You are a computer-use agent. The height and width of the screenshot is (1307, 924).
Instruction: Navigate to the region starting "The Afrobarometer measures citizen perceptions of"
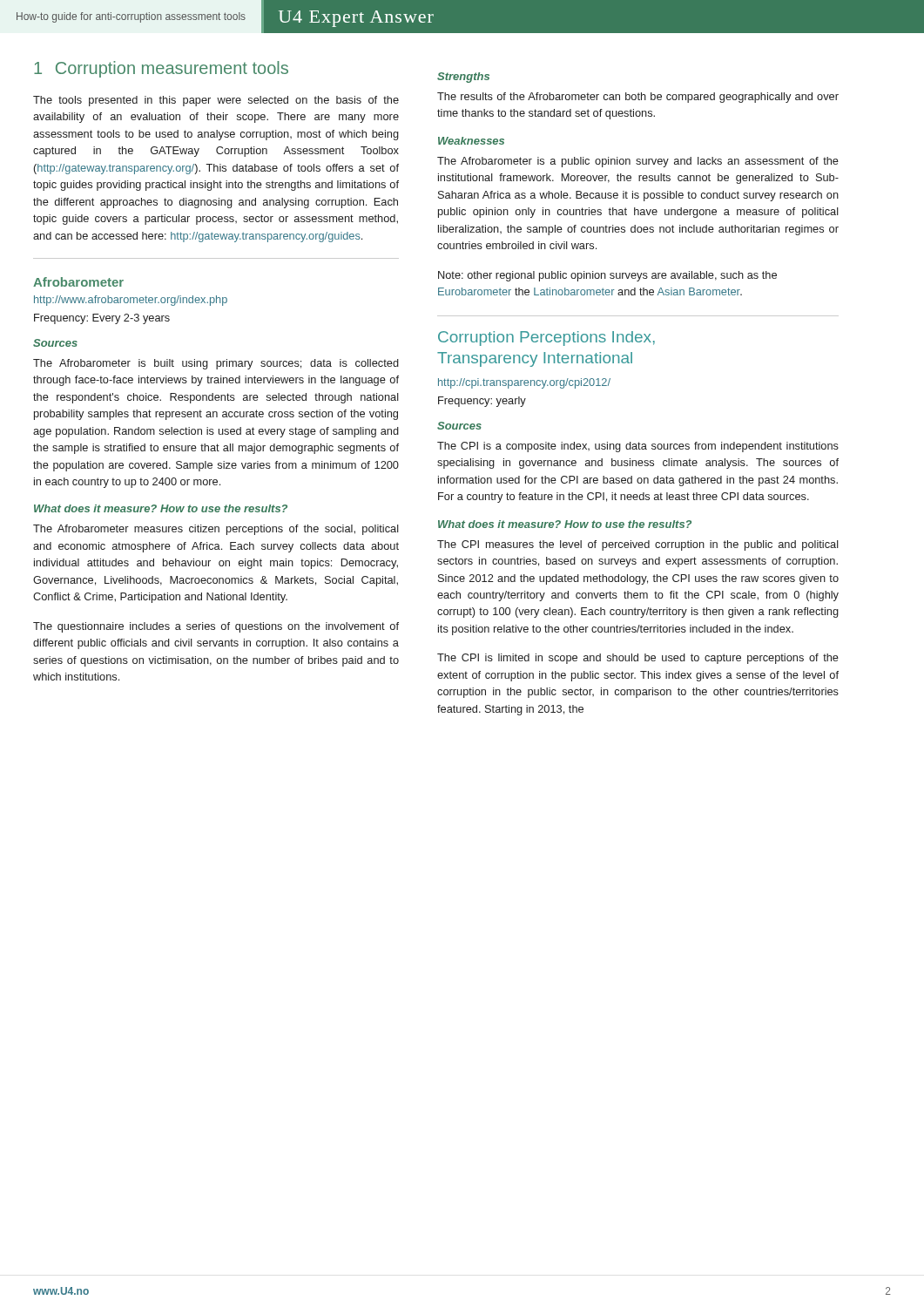pyautogui.click(x=216, y=563)
